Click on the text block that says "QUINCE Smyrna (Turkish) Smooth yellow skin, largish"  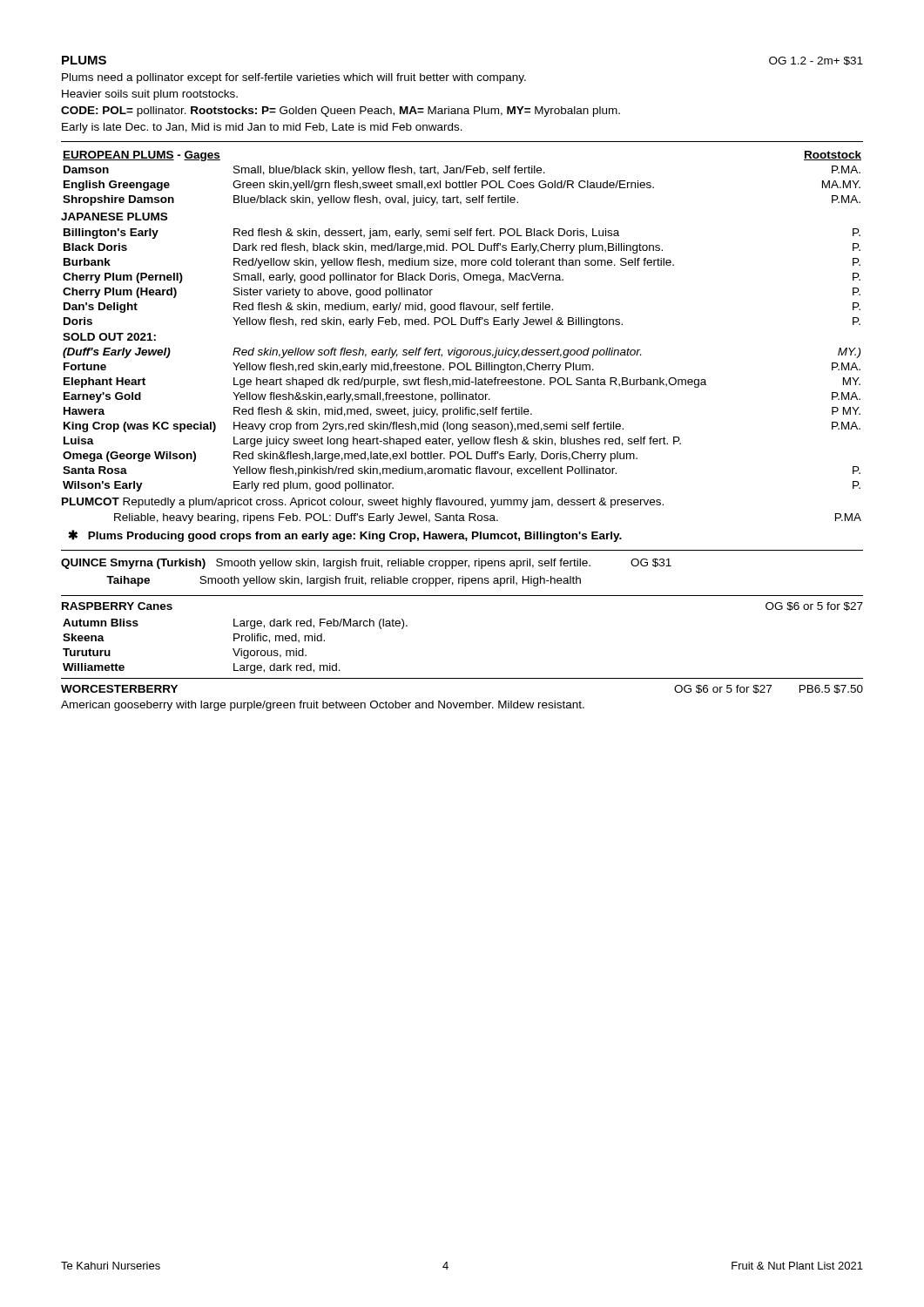pyautogui.click(x=366, y=571)
